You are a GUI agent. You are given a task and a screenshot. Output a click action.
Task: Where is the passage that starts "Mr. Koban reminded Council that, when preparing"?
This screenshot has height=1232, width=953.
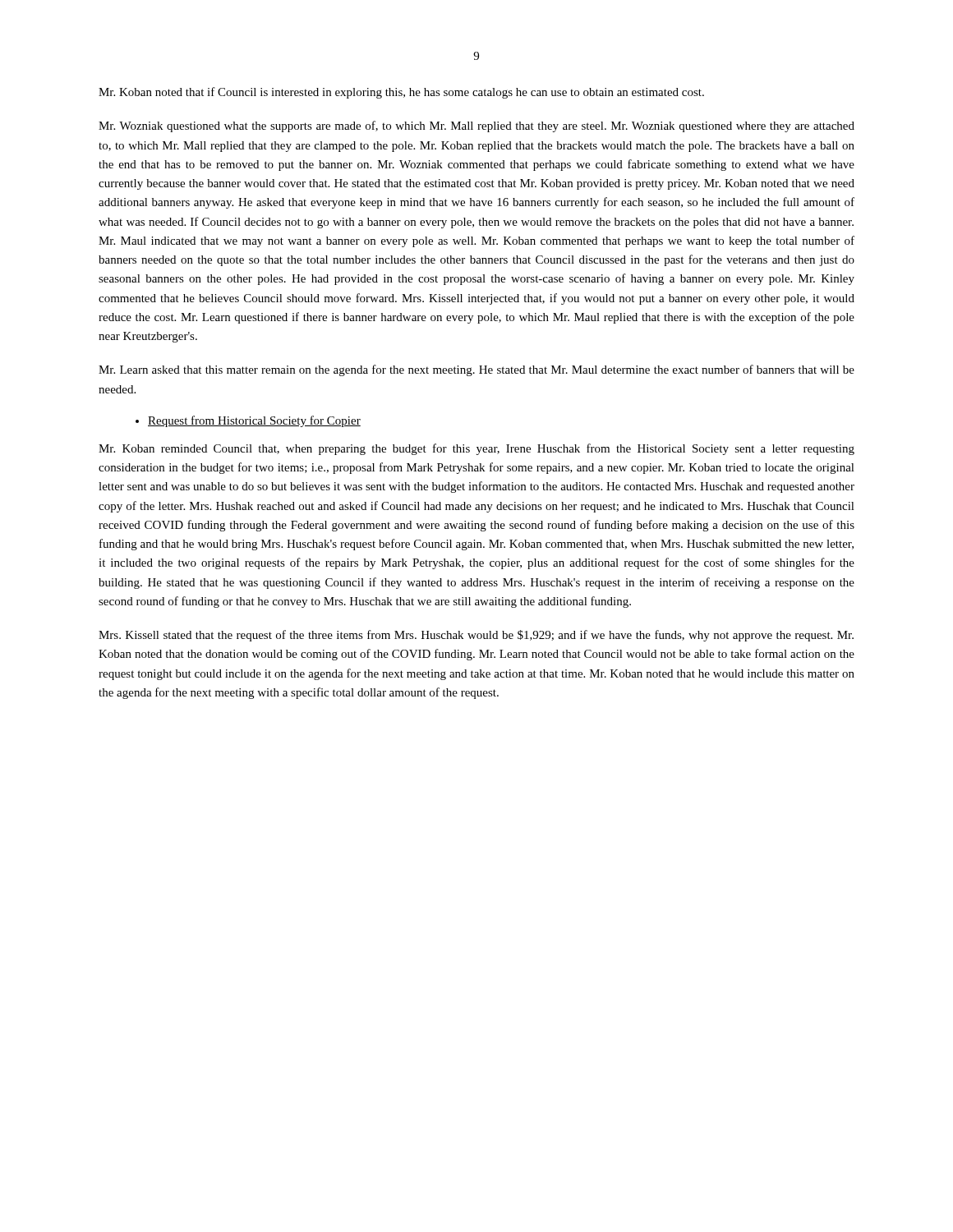(476, 525)
